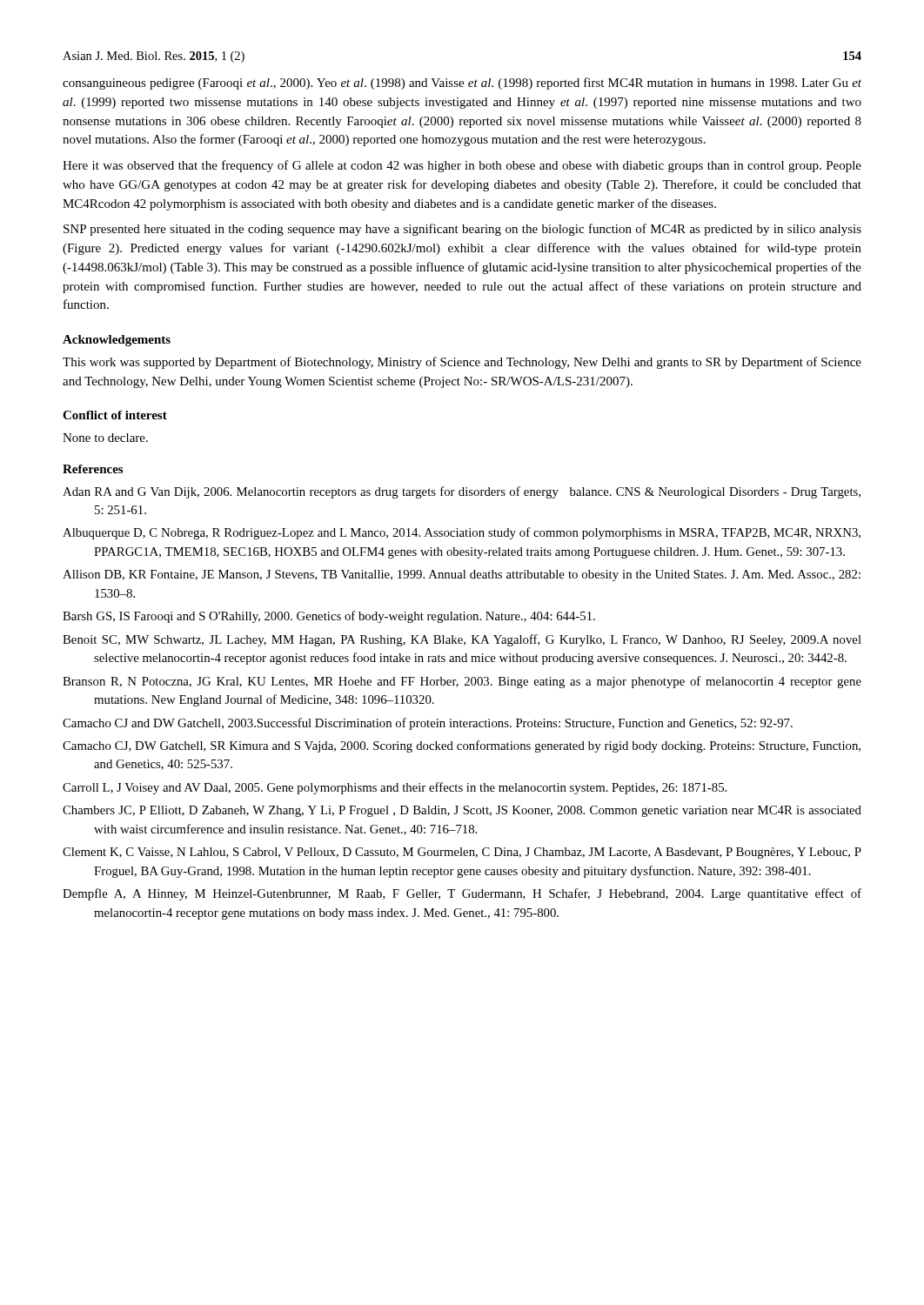This screenshot has height=1305, width=924.
Task: Find the region starting "Camacho CJ and DW Gatchell,"
Action: (428, 723)
